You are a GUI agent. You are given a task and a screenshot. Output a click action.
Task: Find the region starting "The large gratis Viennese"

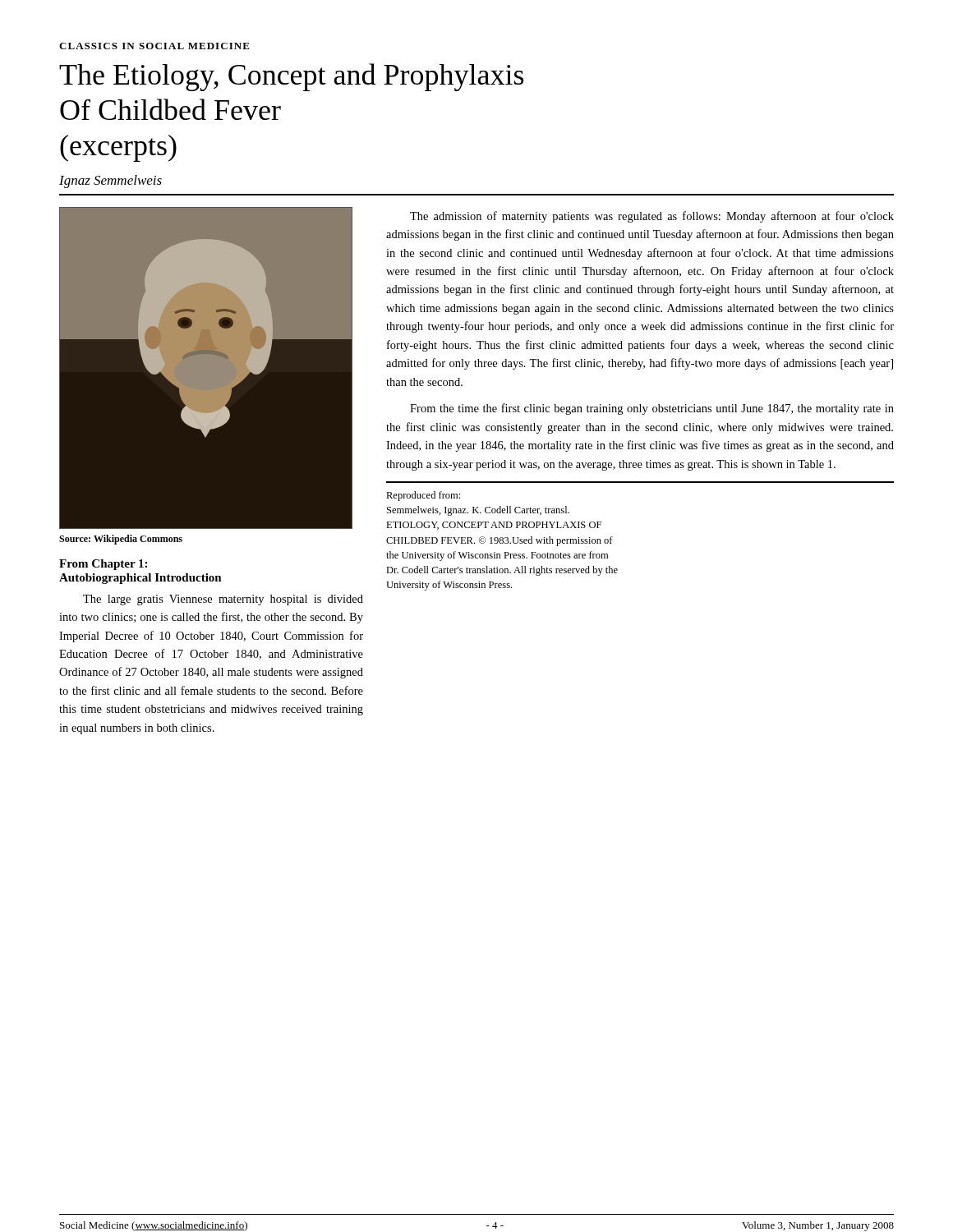click(211, 663)
